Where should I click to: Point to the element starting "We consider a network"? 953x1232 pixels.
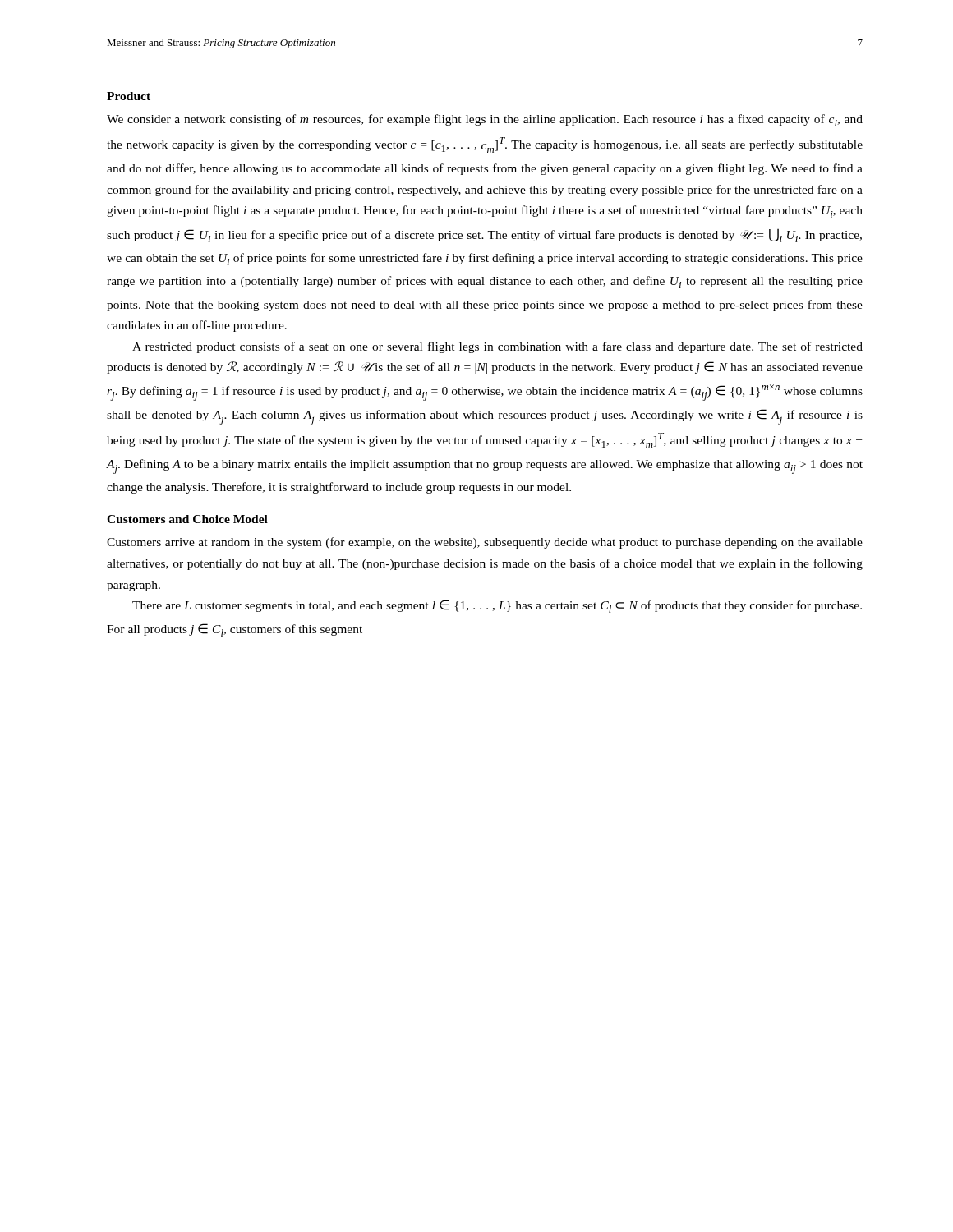click(x=485, y=303)
